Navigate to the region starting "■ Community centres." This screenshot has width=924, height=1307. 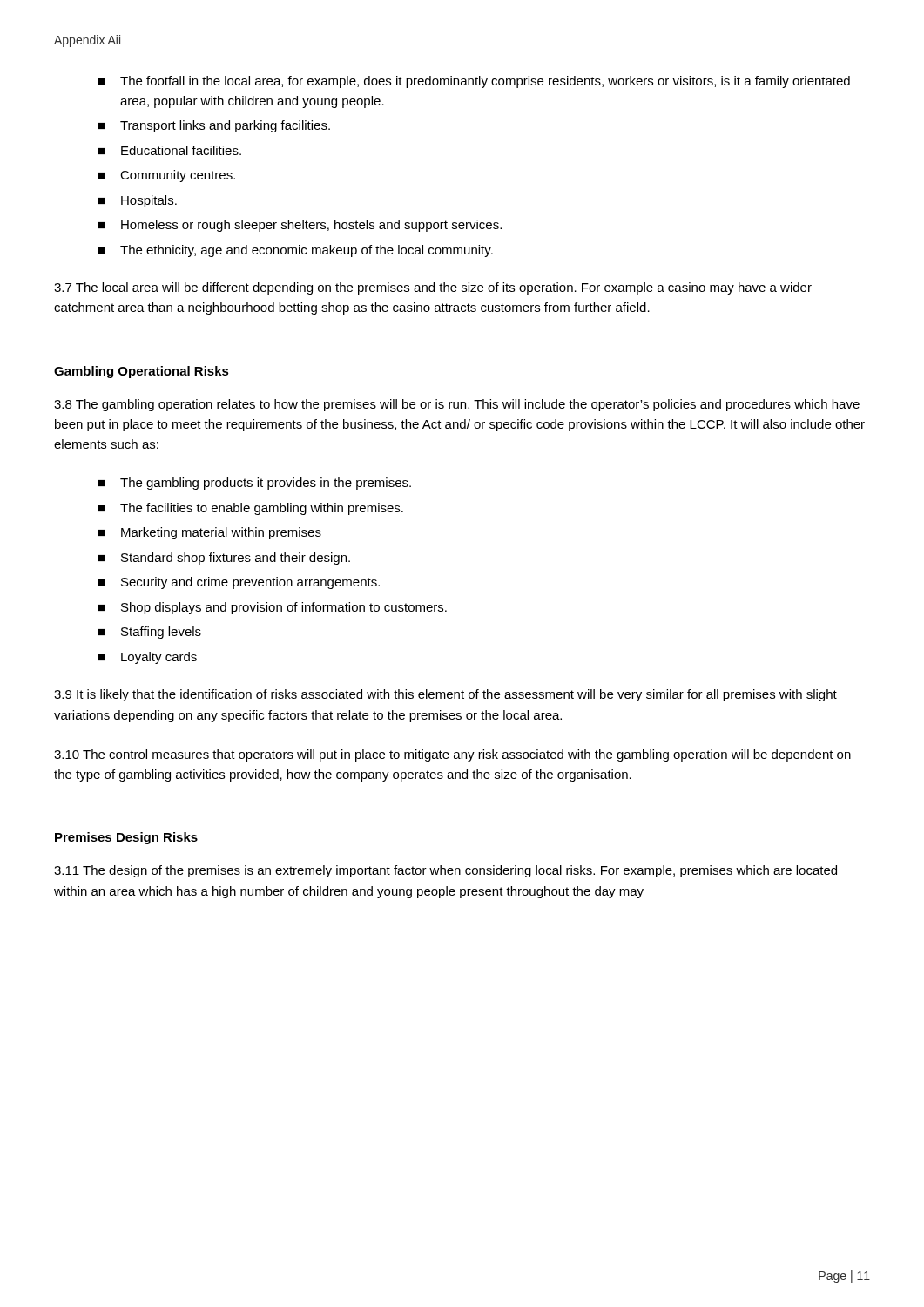click(167, 176)
